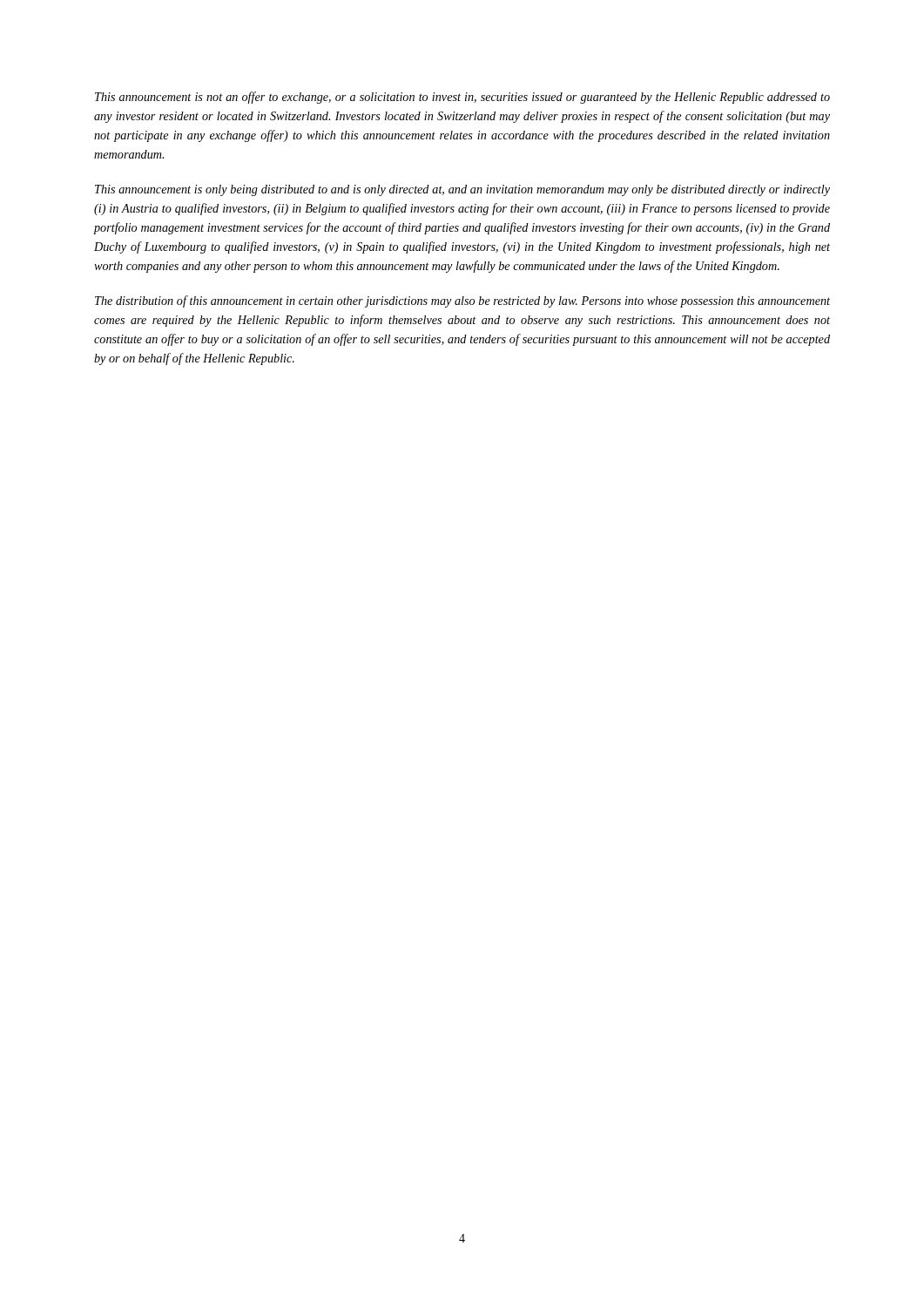924x1307 pixels.
Task: Locate the block of text that opens with "This announcement is not an"
Action: [462, 125]
